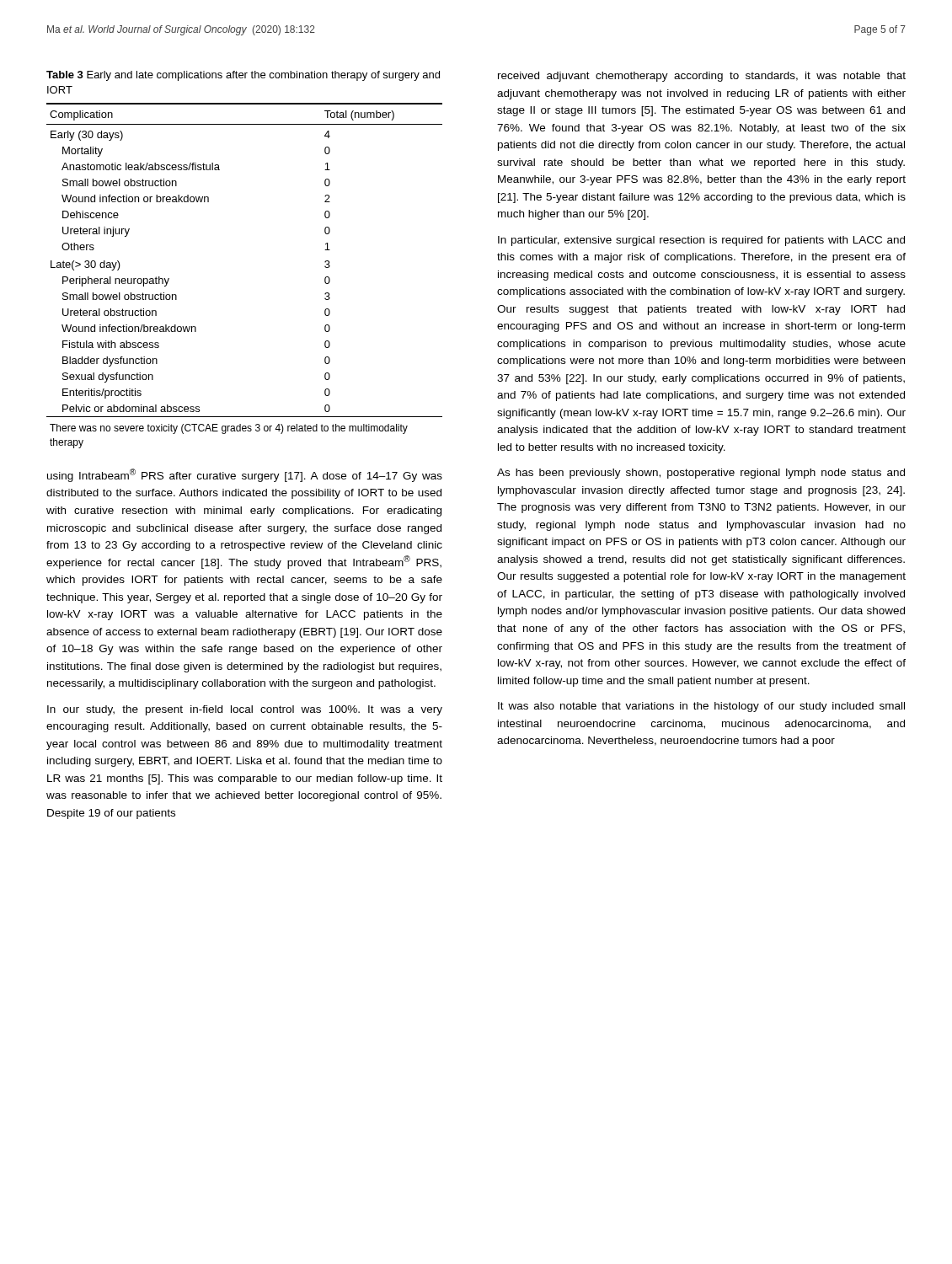This screenshot has height=1264, width=952.
Task: Locate the block of text that opens with "In our study, the present"
Action: click(244, 761)
